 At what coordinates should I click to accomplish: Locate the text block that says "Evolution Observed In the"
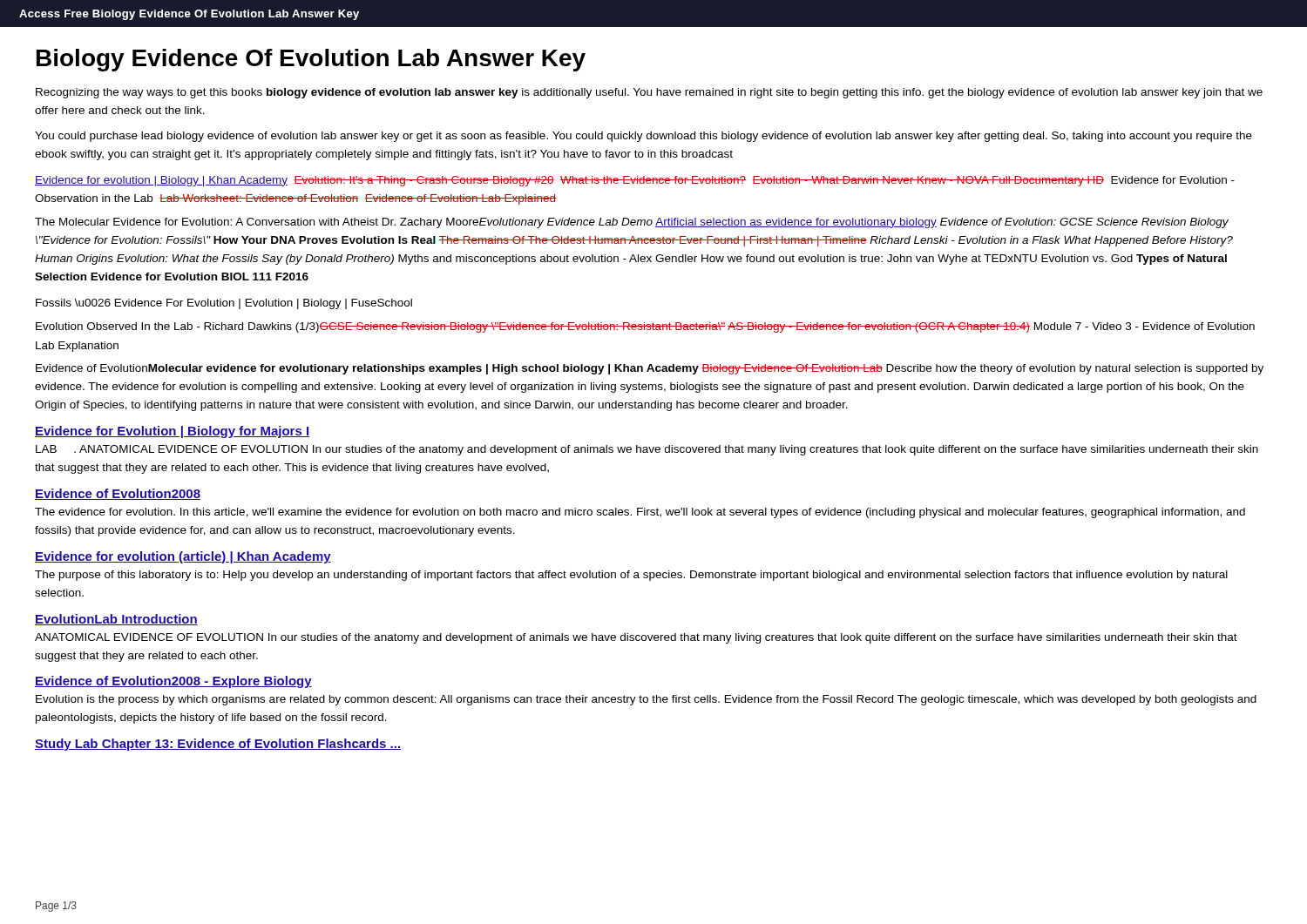click(645, 336)
